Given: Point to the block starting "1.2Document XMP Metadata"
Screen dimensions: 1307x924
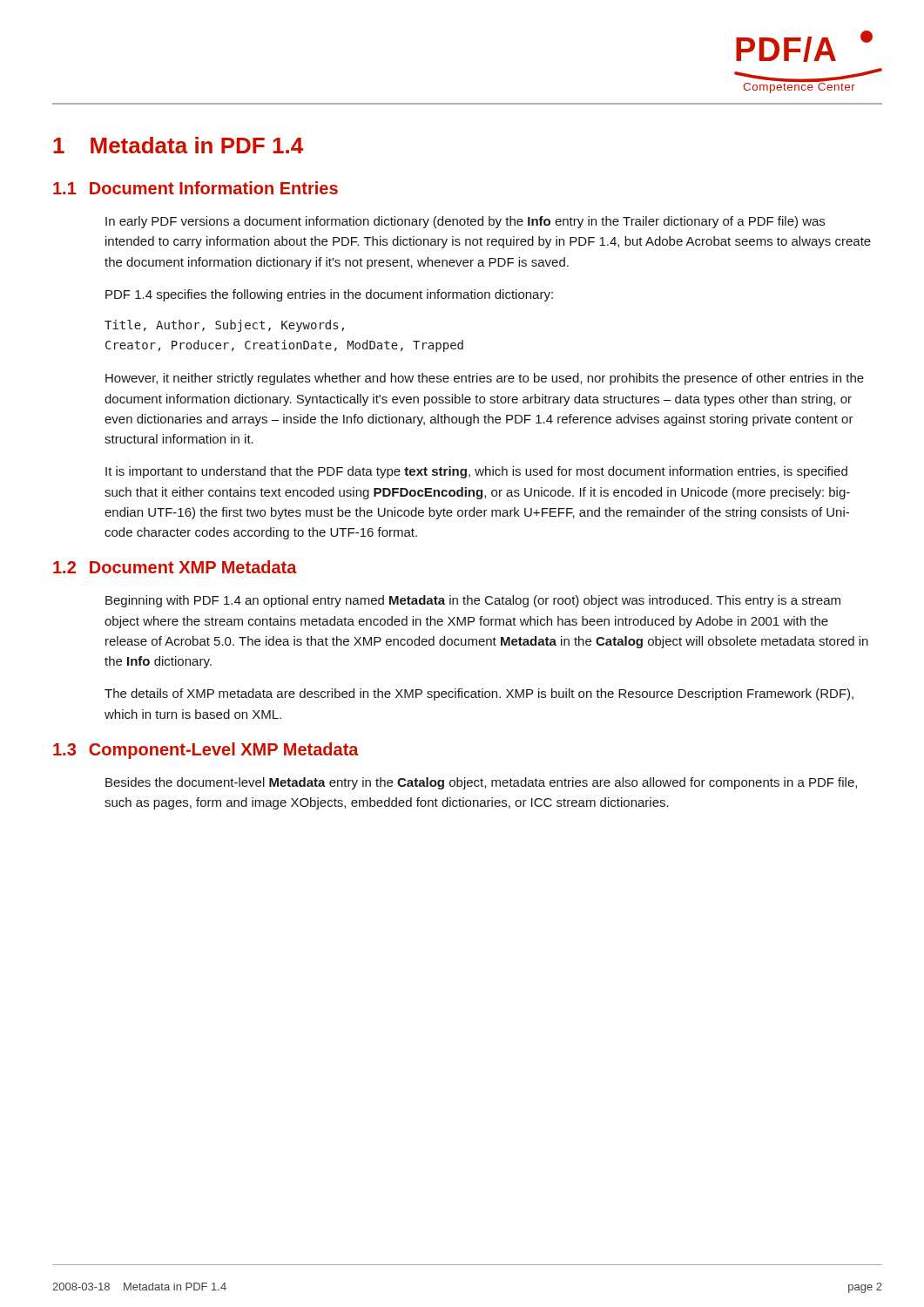Looking at the screenshot, I should [174, 568].
